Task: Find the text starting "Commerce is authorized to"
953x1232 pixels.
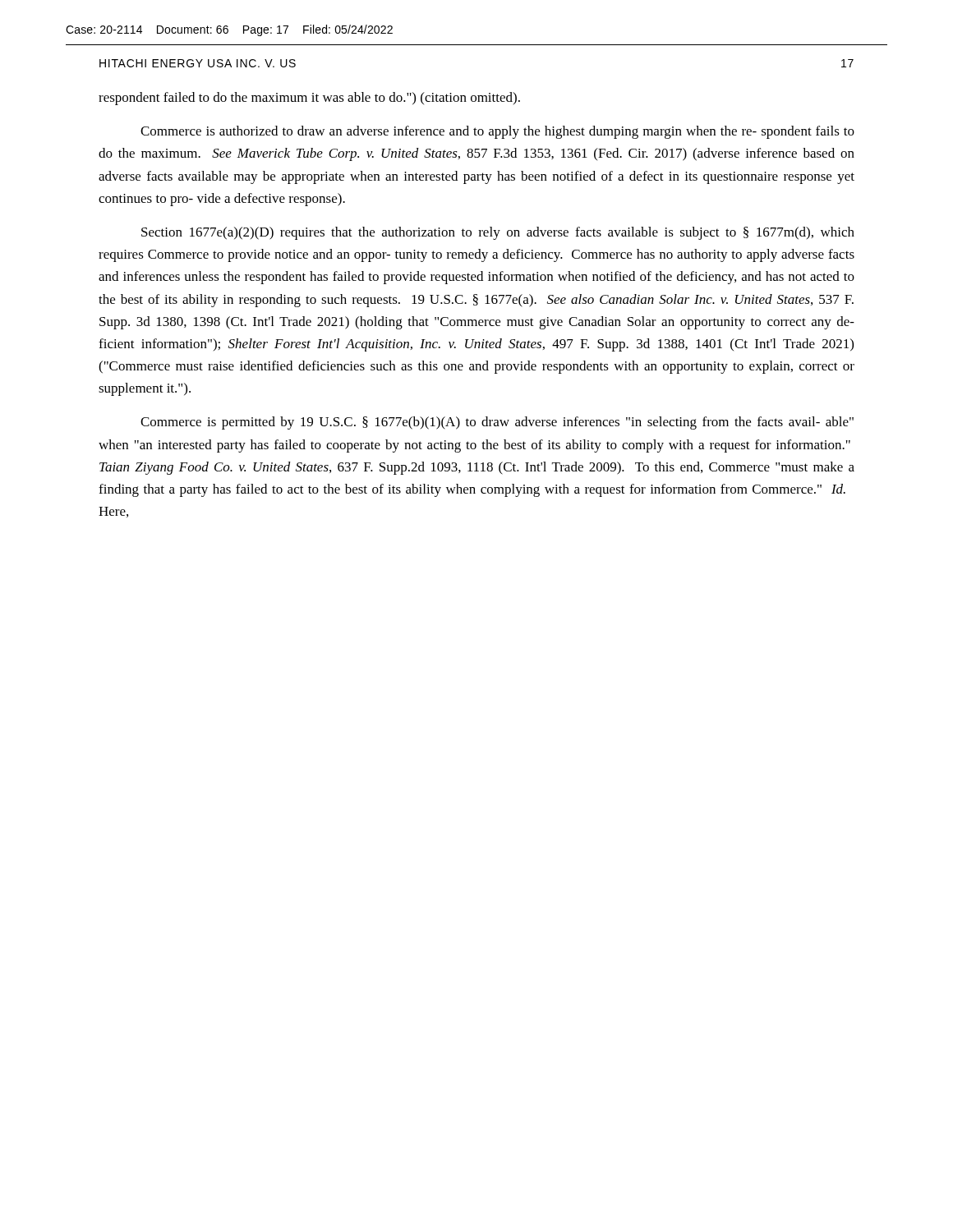Action: pyautogui.click(x=476, y=165)
